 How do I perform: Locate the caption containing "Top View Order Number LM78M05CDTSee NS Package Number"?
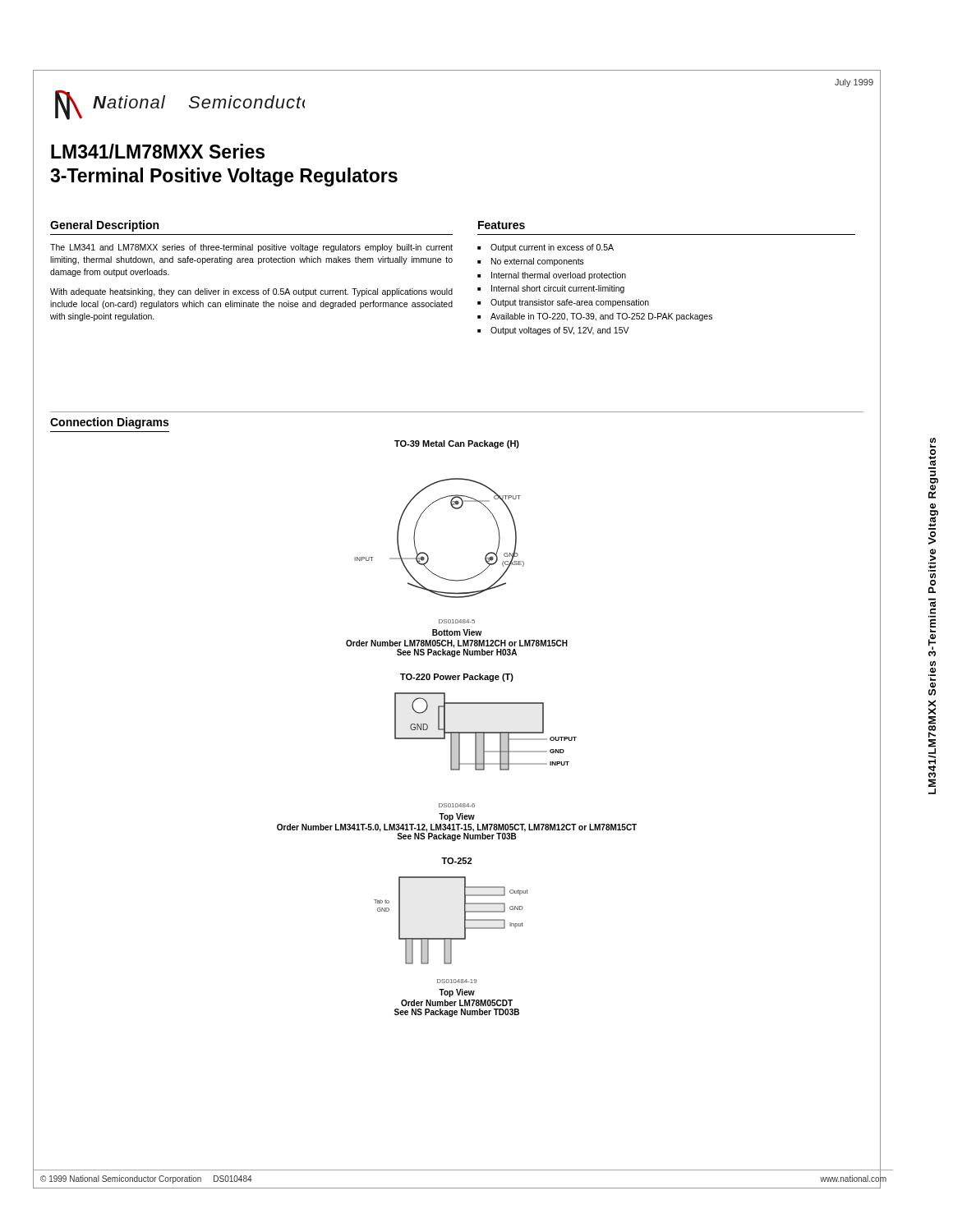457,1002
